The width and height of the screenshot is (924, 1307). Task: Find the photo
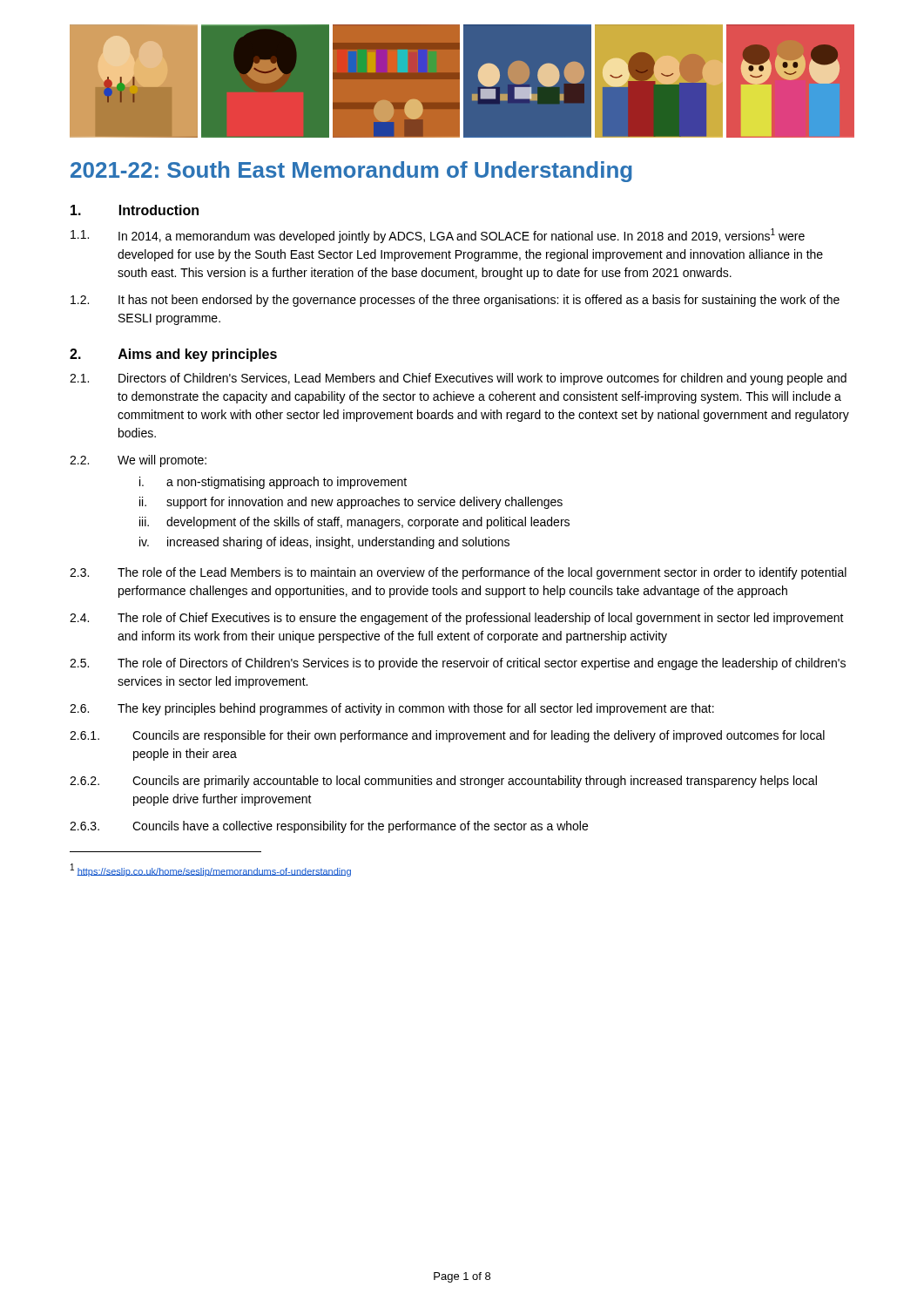point(462,69)
